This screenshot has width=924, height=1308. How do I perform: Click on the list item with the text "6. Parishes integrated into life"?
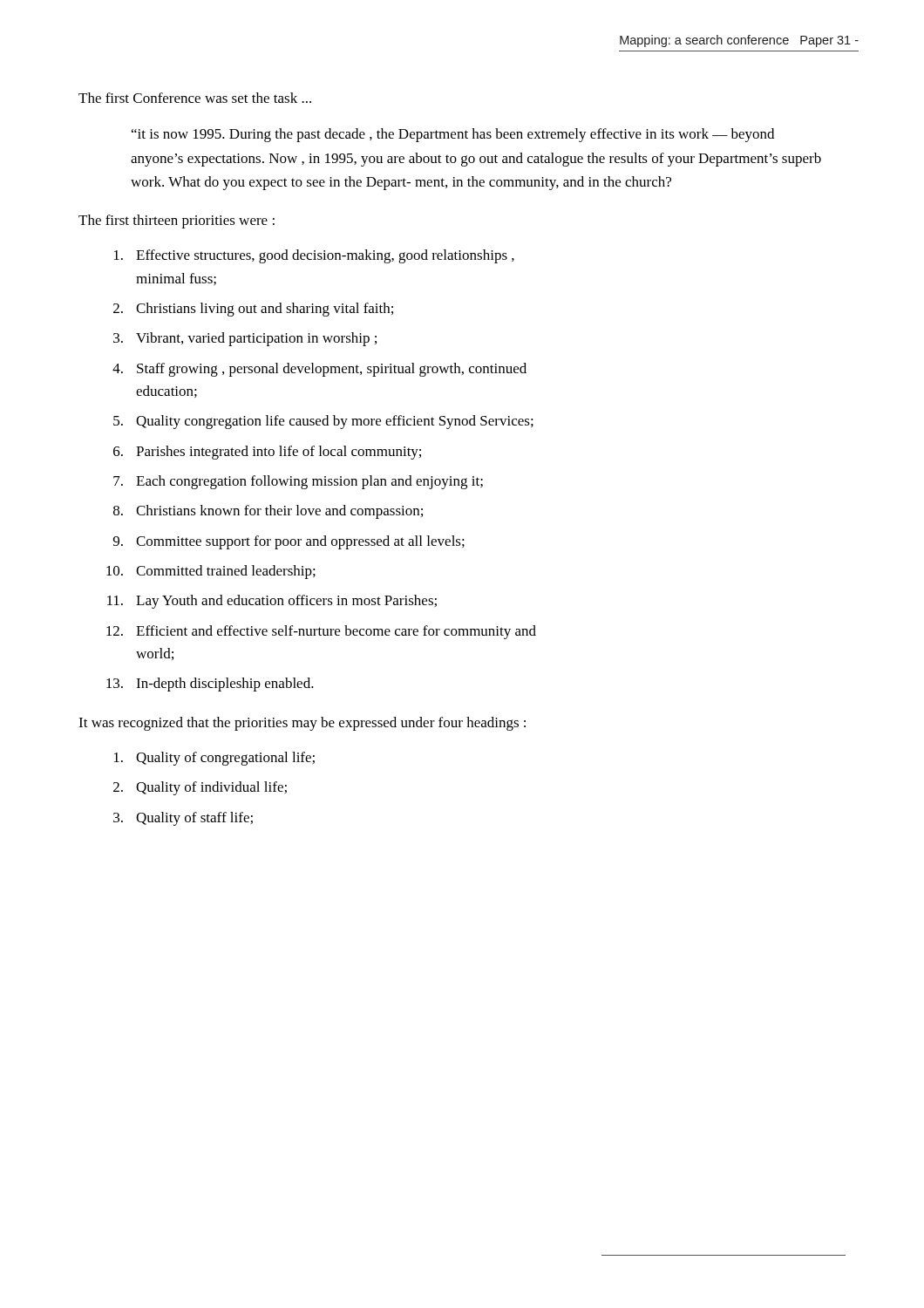coord(267,453)
